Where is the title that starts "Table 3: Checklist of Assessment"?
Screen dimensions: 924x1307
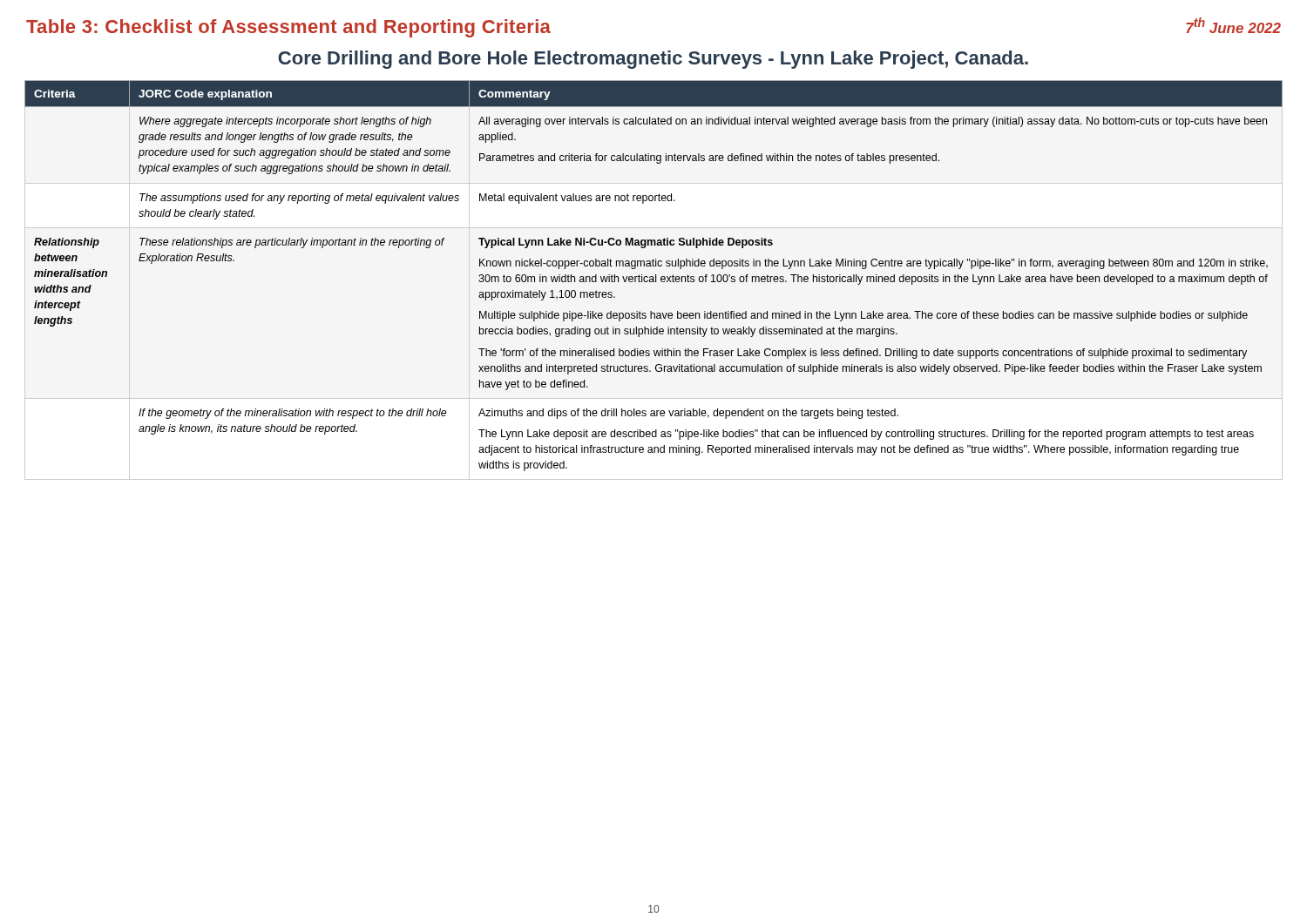pyautogui.click(x=288, y=27)
